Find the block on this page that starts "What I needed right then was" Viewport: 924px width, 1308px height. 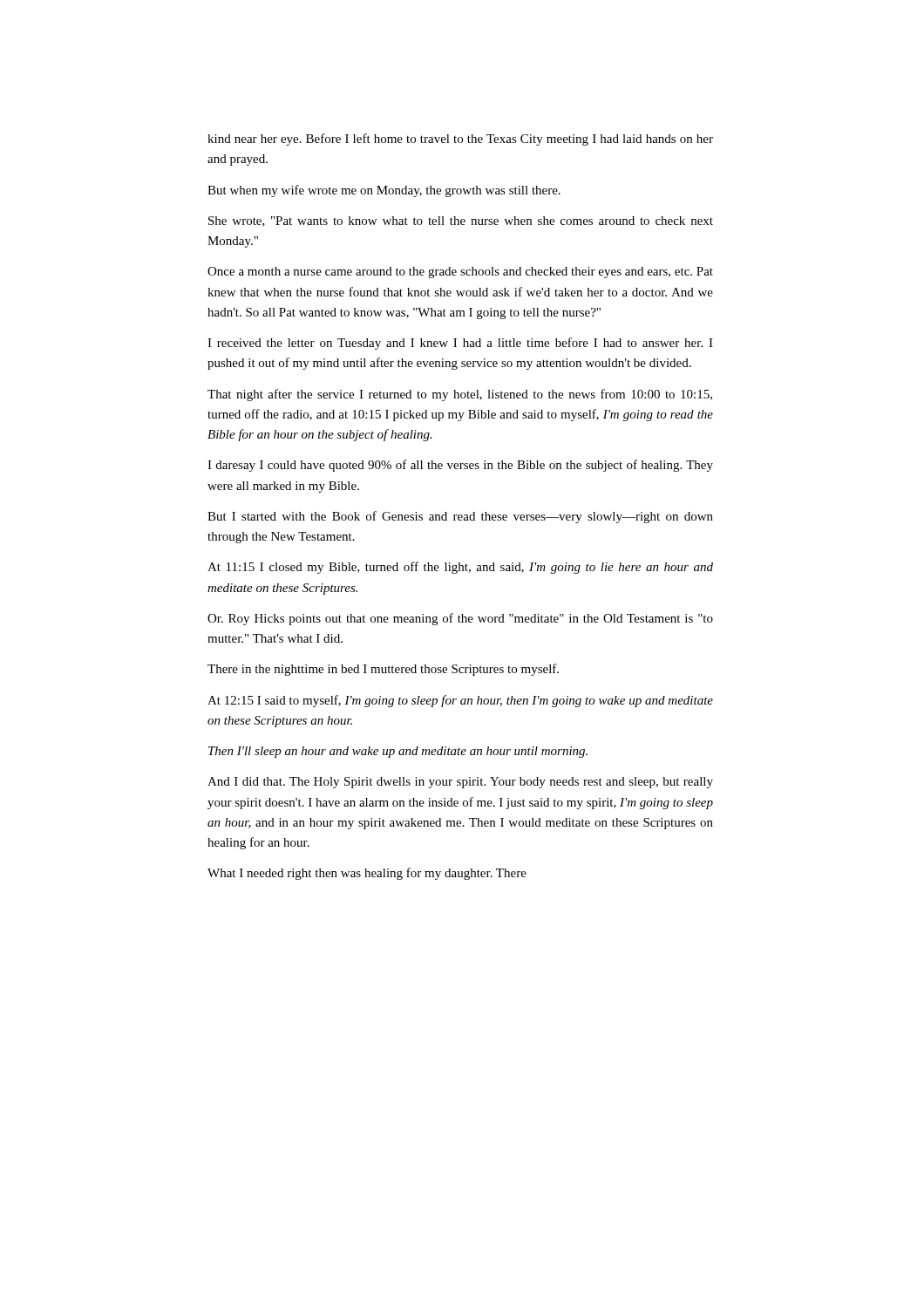tap(460, 874)
